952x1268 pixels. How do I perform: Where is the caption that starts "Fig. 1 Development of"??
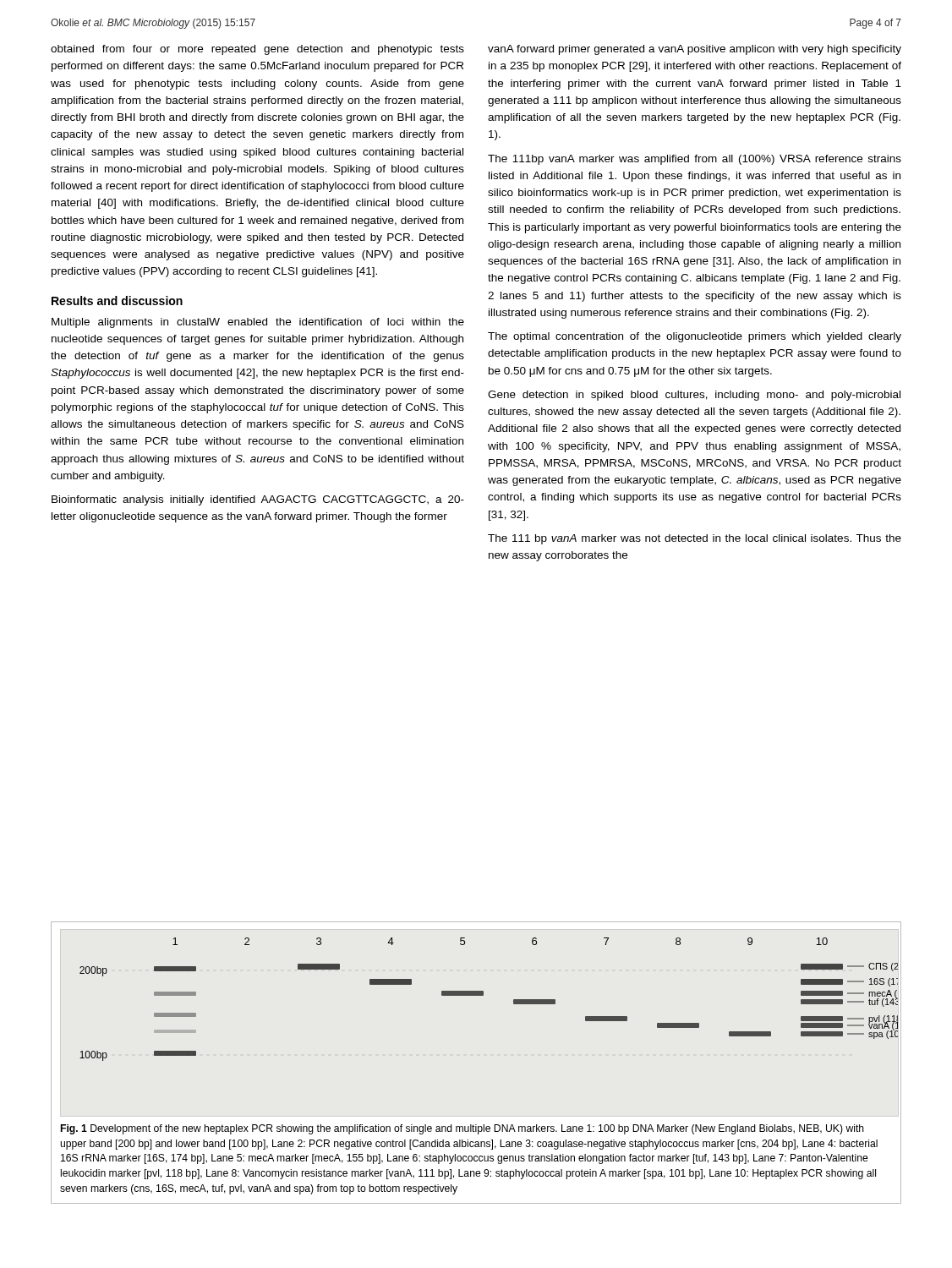point(469,1158)
